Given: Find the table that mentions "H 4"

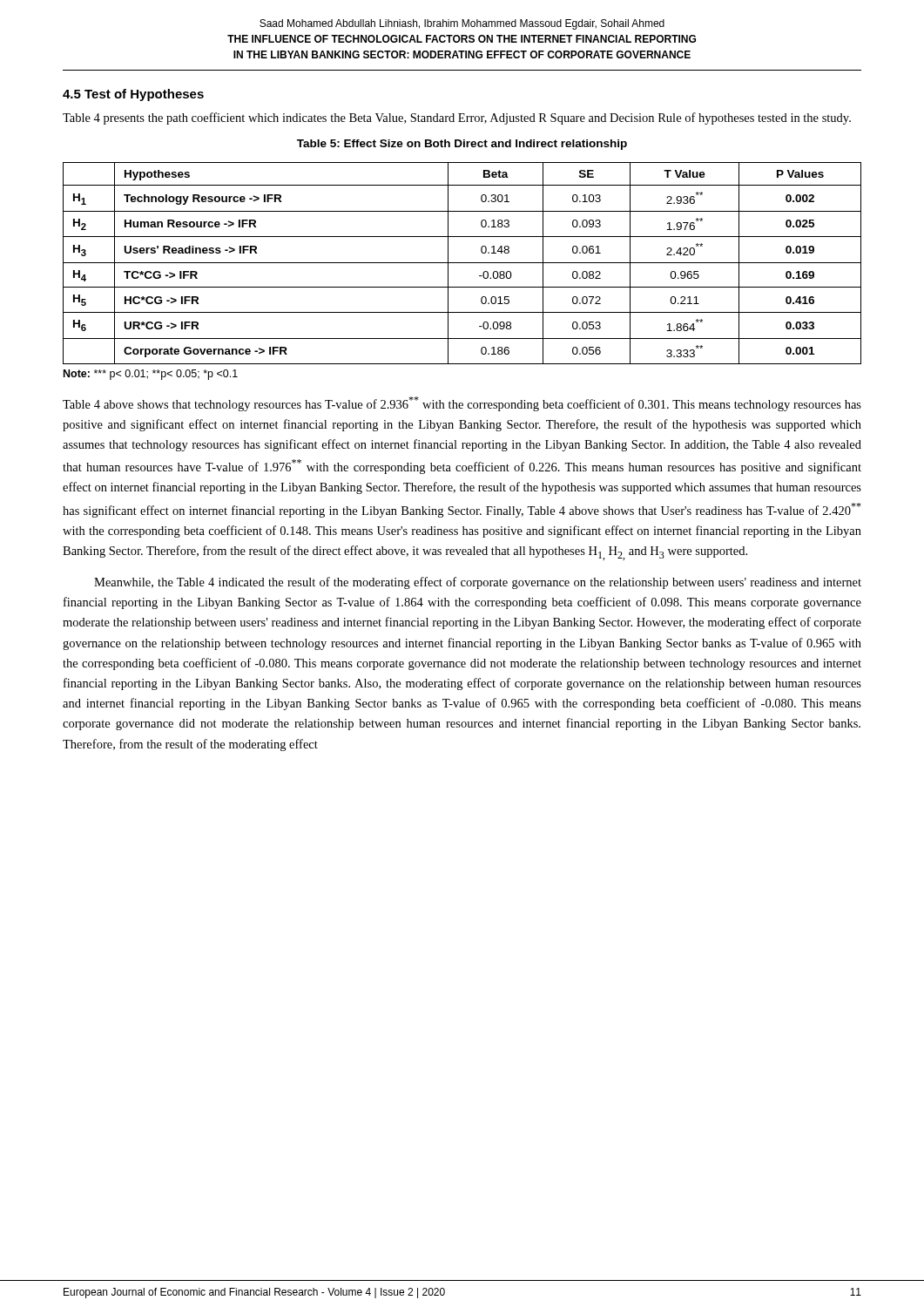Looking at the screenshot, I should click(462, 263).
